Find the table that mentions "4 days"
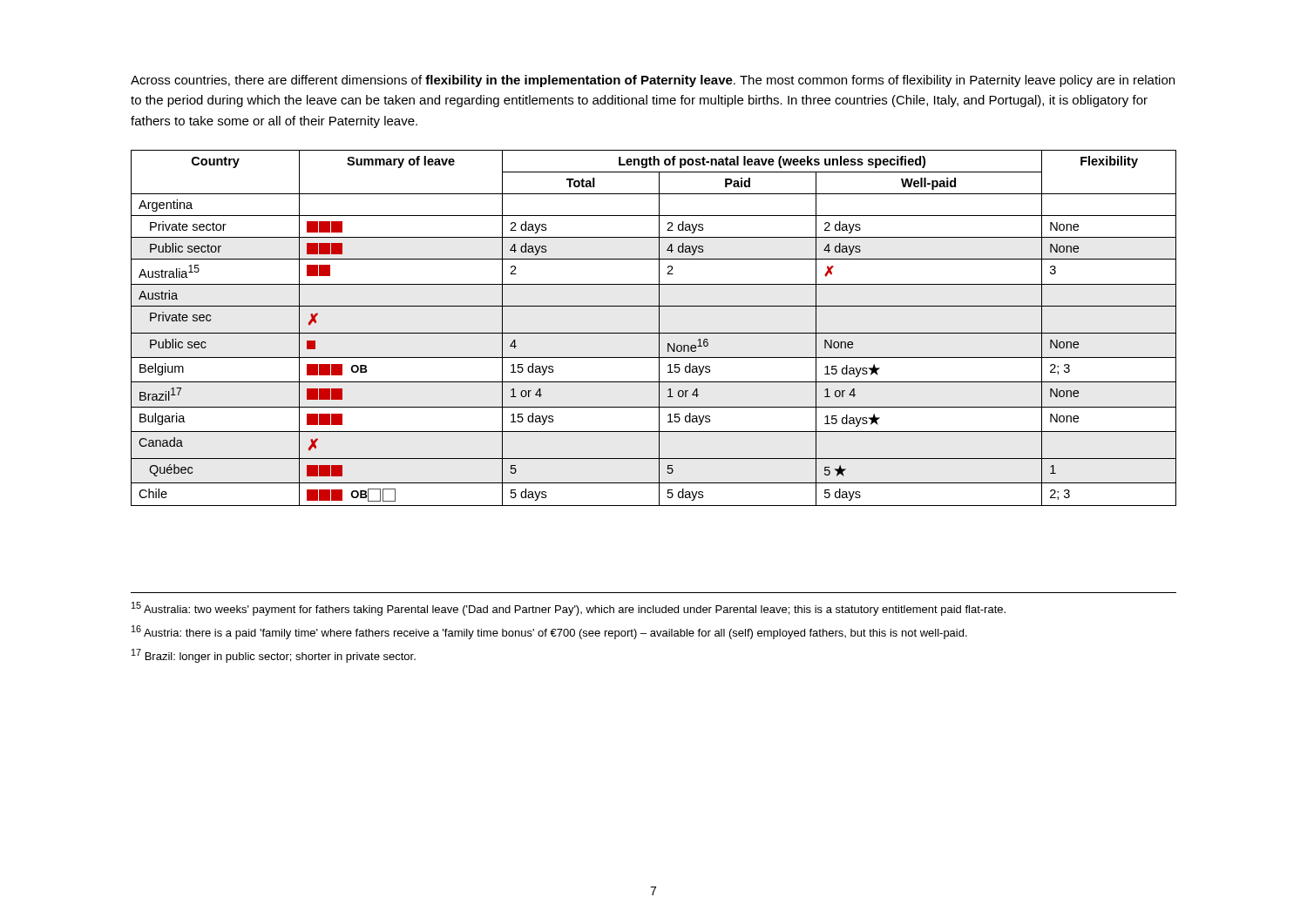The image size is (1307, 924). 654,328
